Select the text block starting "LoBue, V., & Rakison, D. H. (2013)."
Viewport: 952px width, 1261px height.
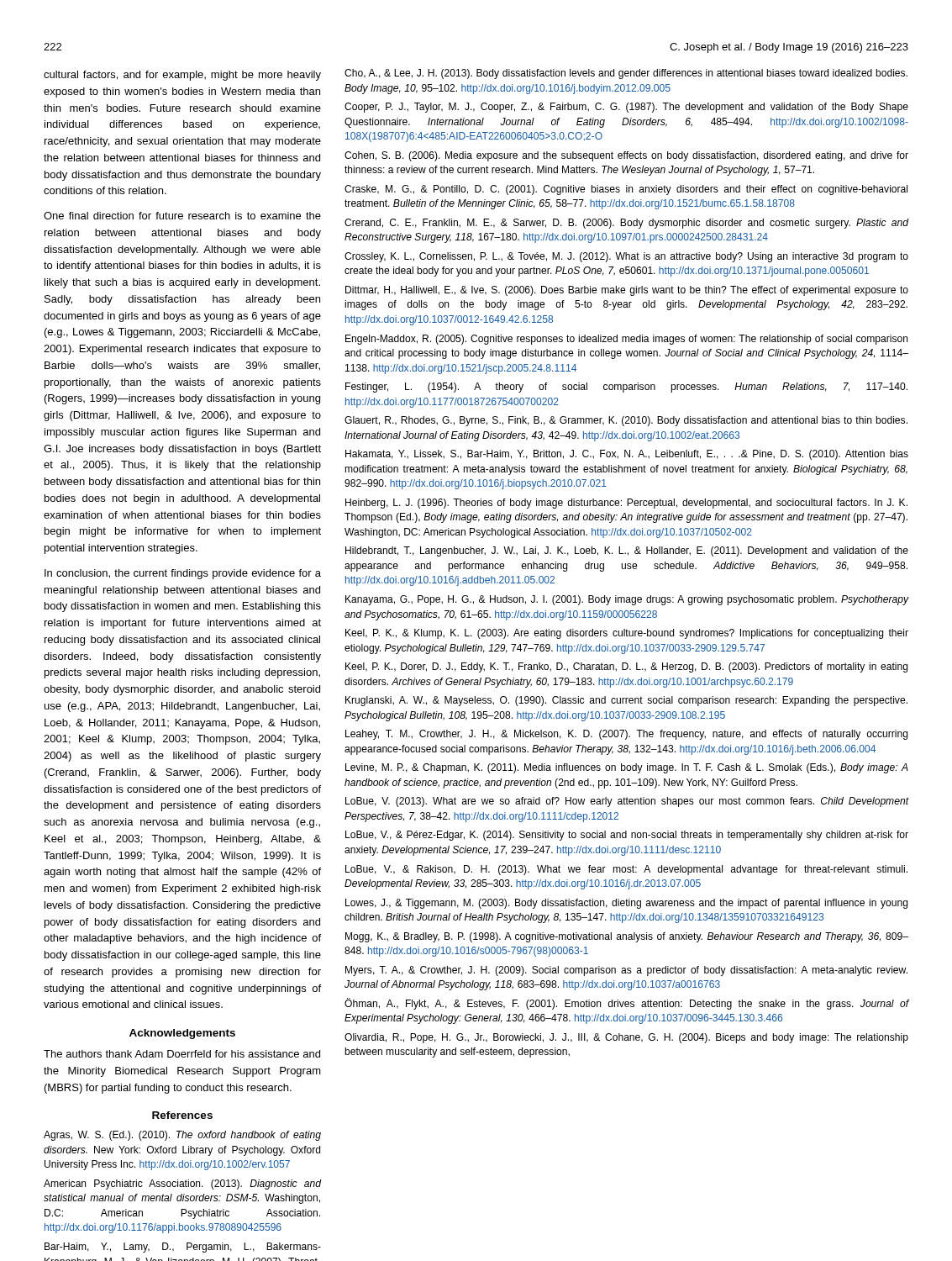(626, 876)
